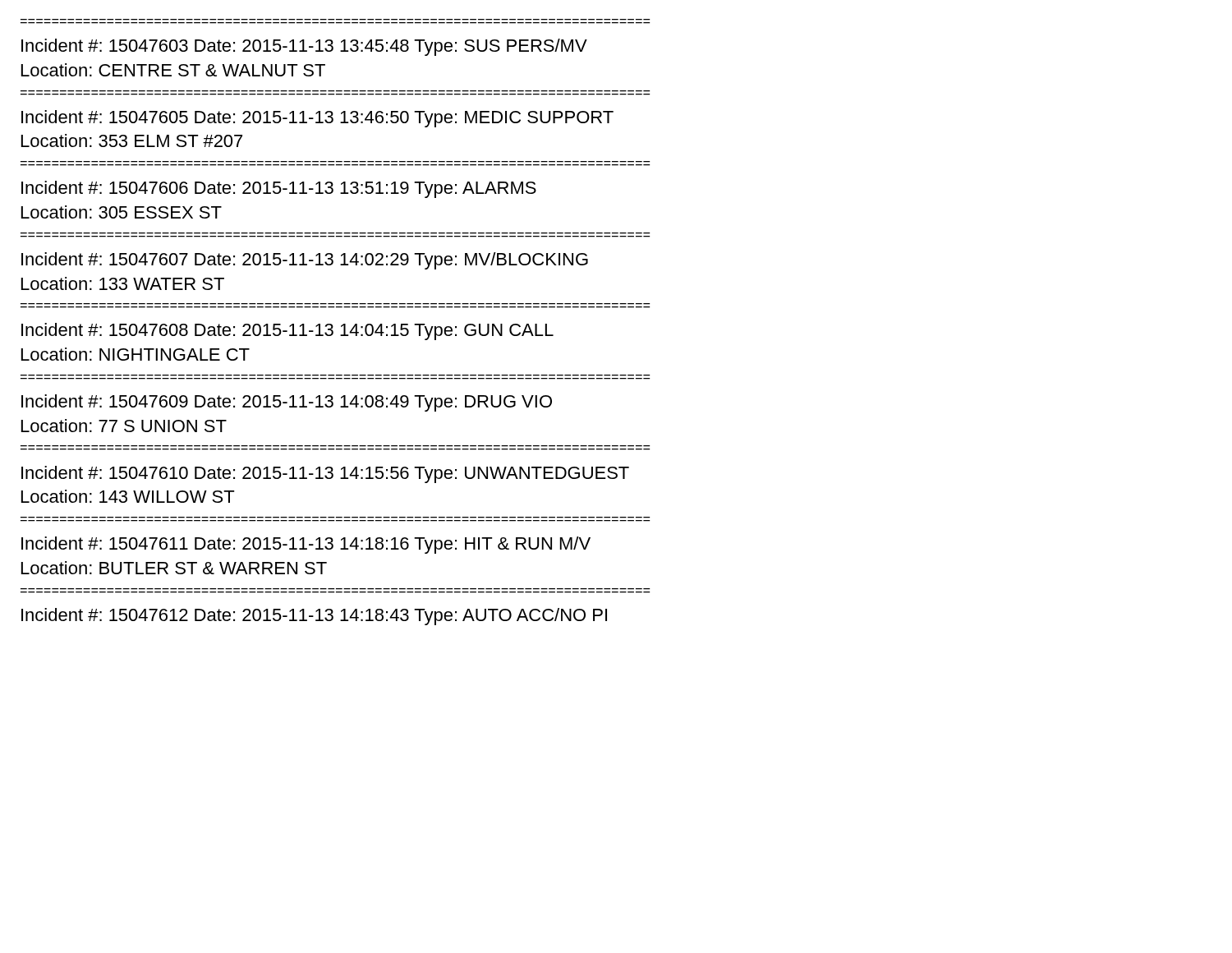Point to the text starting "Incident #: 15047611"
The image size is (1232, 953).
[306, 545]
